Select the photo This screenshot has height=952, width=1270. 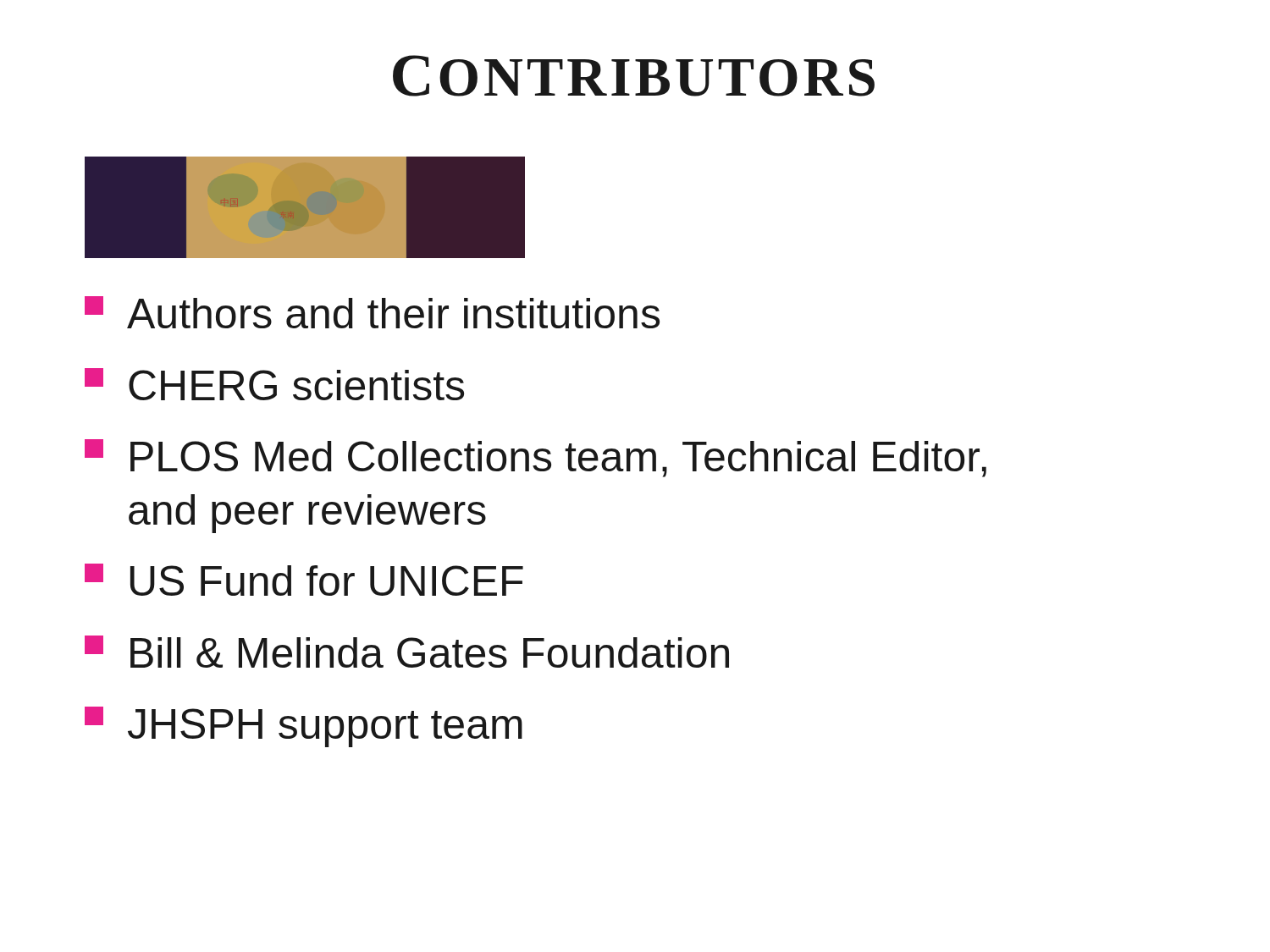pos(305,207)
